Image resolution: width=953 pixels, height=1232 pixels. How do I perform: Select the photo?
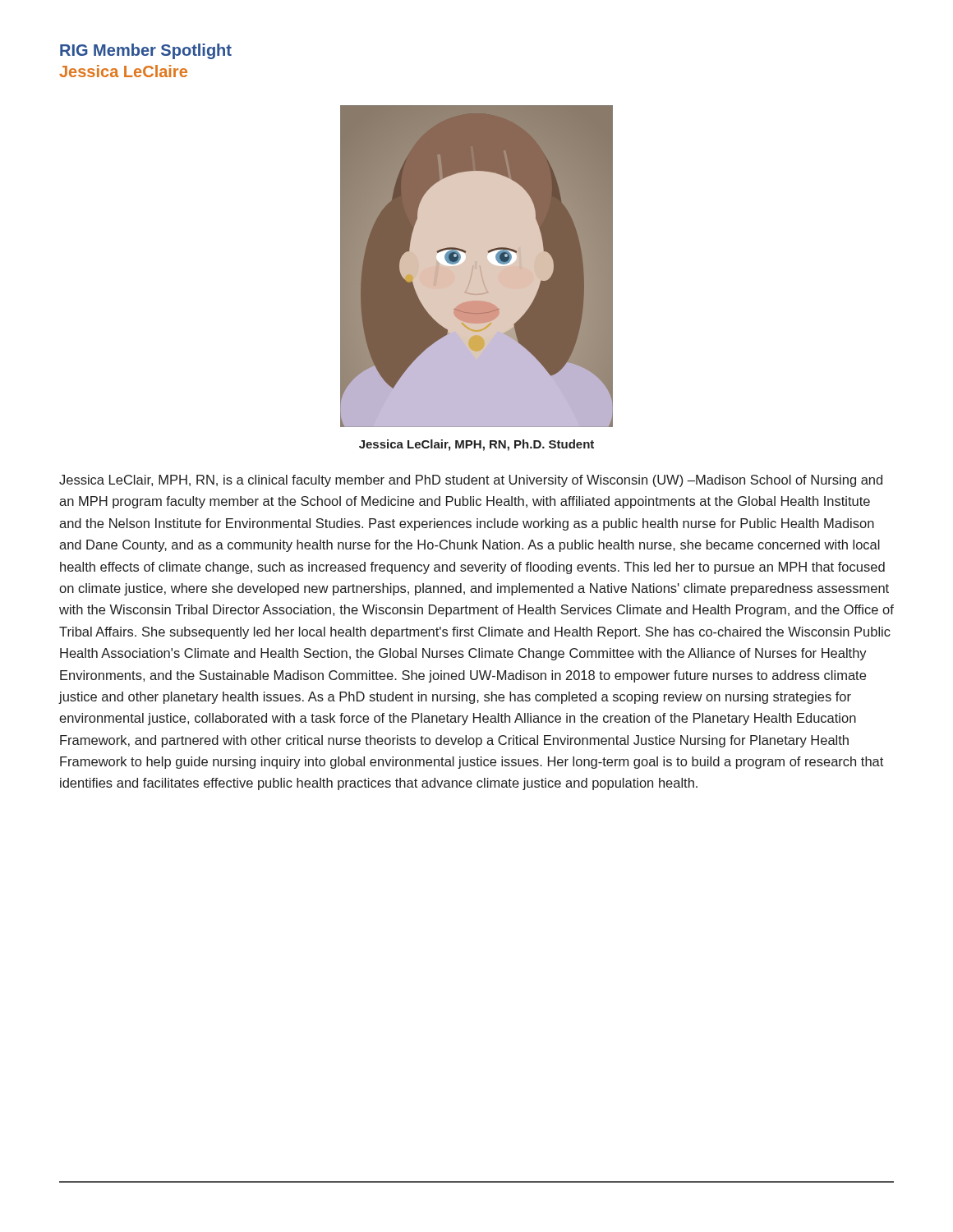[476, 278]
